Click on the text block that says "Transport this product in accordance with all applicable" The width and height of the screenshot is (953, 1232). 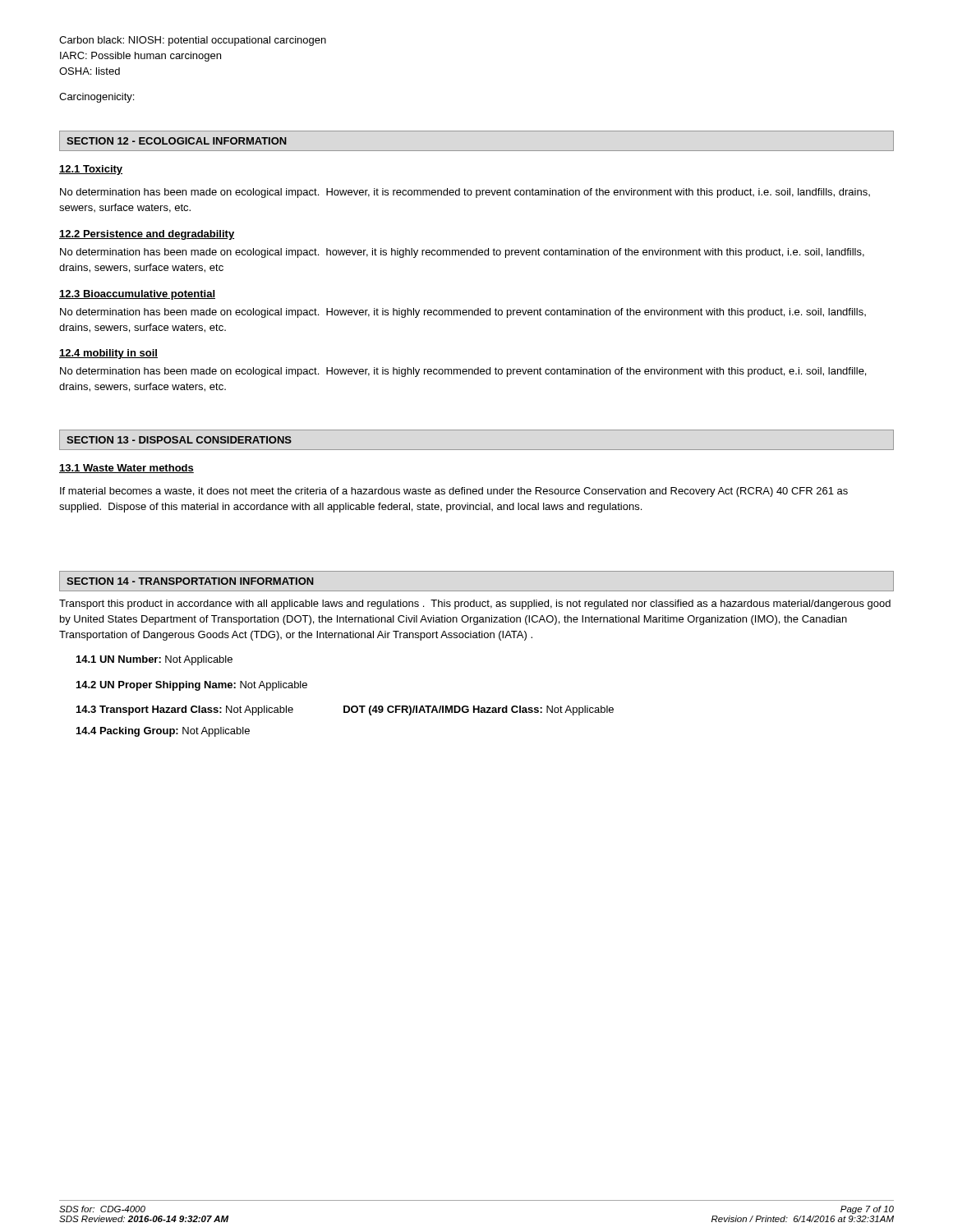pyautogui.click(x=475, y=619)
